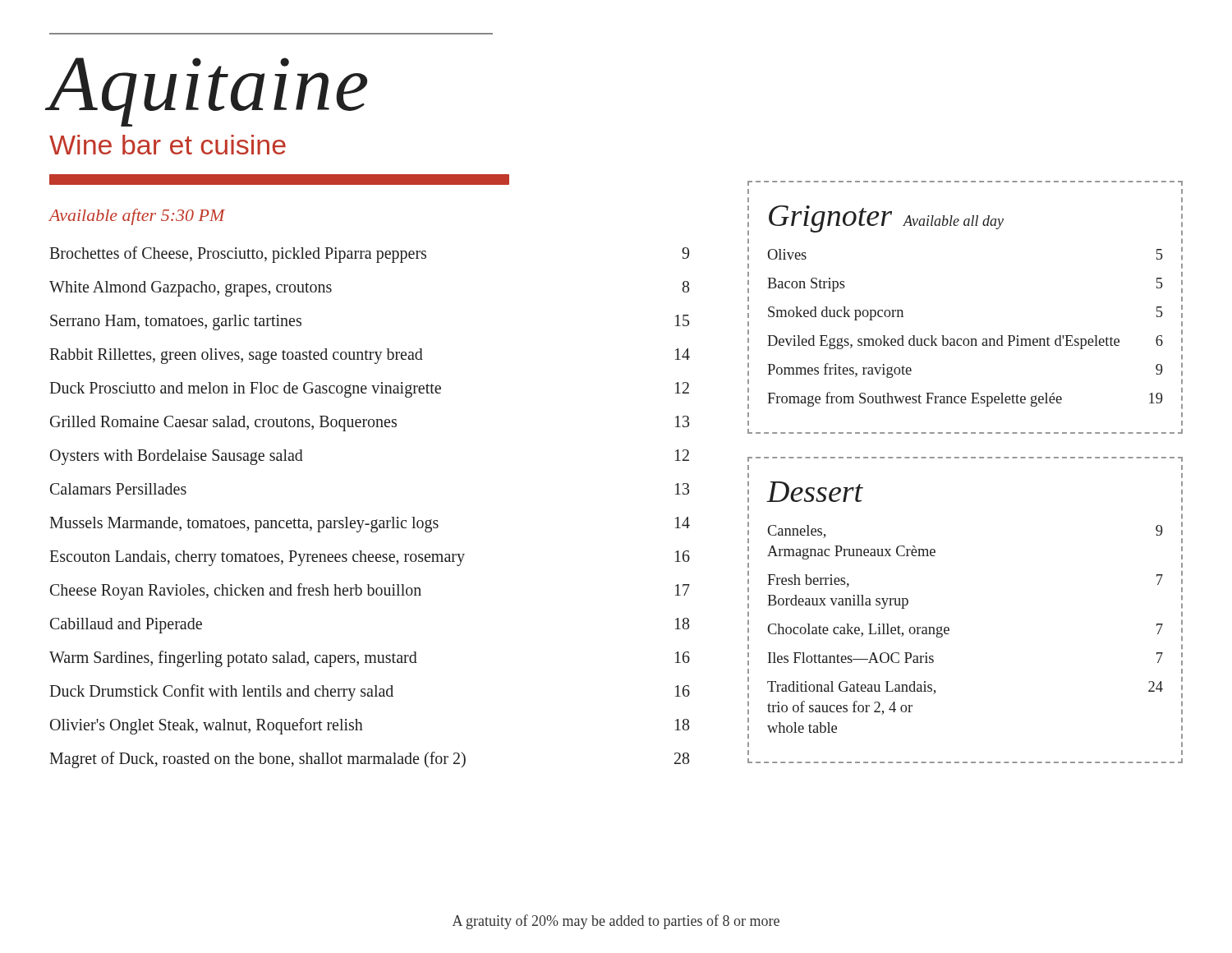Select the region starting "Serrano Ham, tomatoes, garlic tartines 15"
The image size is (1232, 953).
coord(179,322)
